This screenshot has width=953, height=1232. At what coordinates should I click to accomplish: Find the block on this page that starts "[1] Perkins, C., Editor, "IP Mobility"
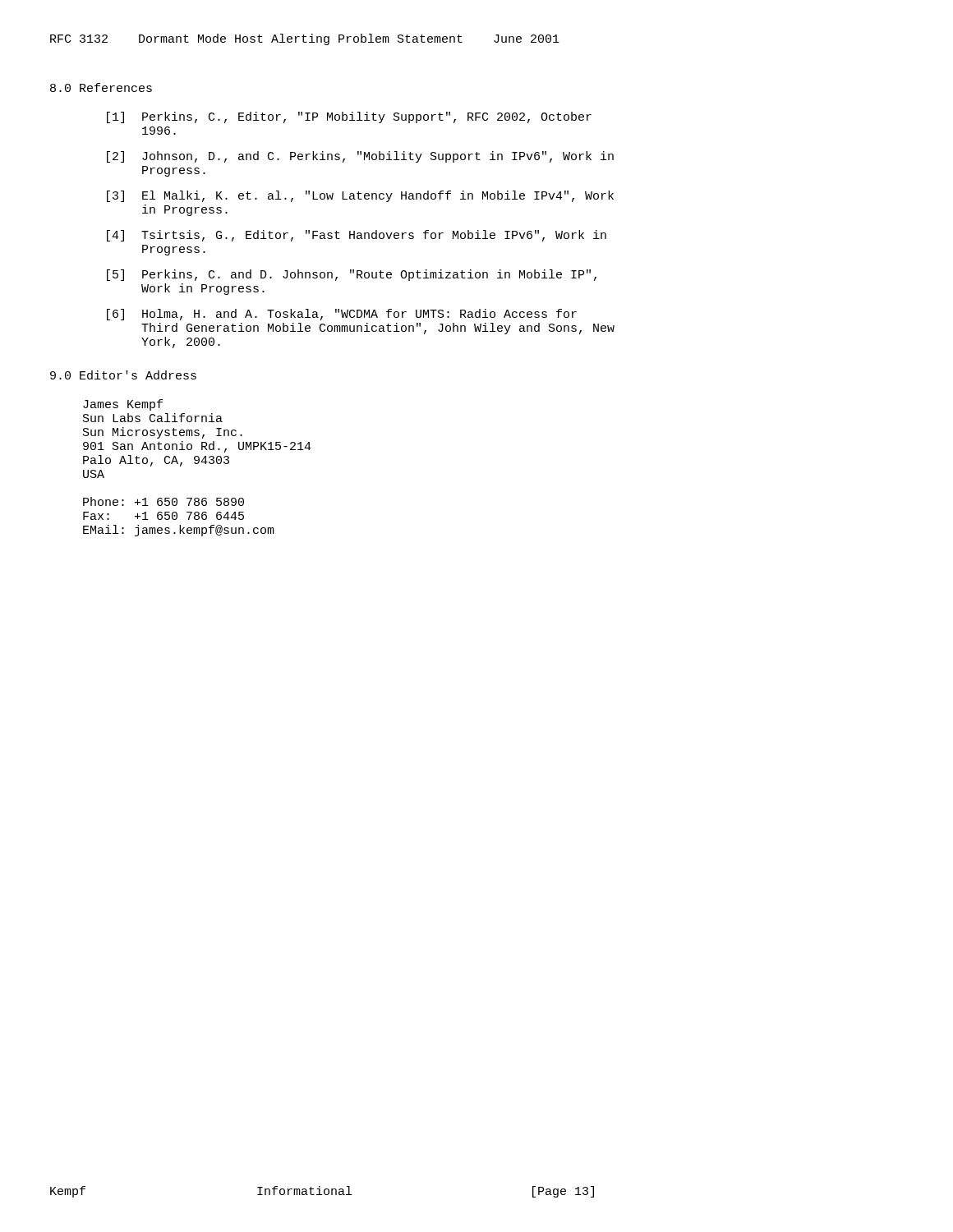click(337, 125)
